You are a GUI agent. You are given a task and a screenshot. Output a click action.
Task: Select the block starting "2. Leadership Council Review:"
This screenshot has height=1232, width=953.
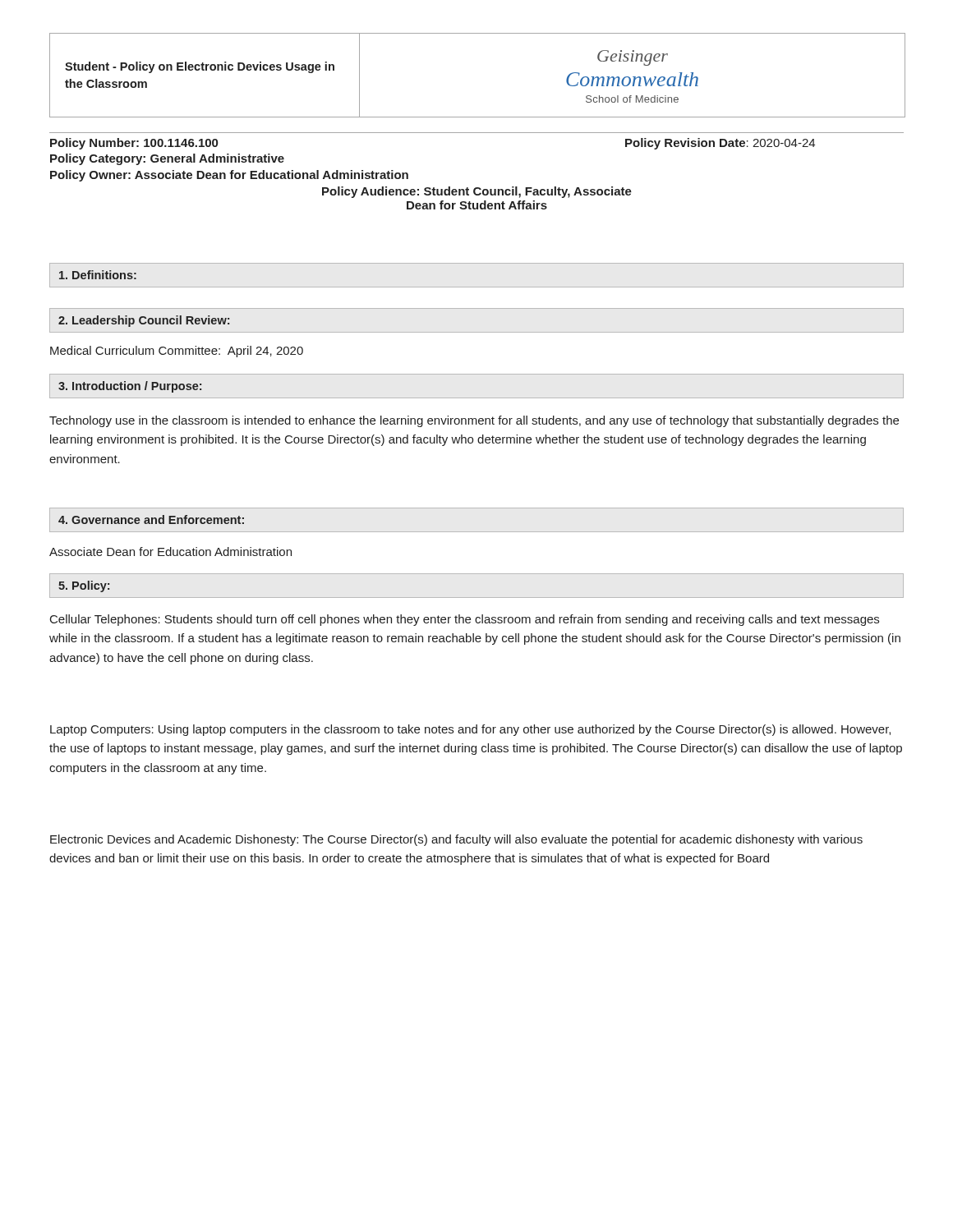click(144, 320)
